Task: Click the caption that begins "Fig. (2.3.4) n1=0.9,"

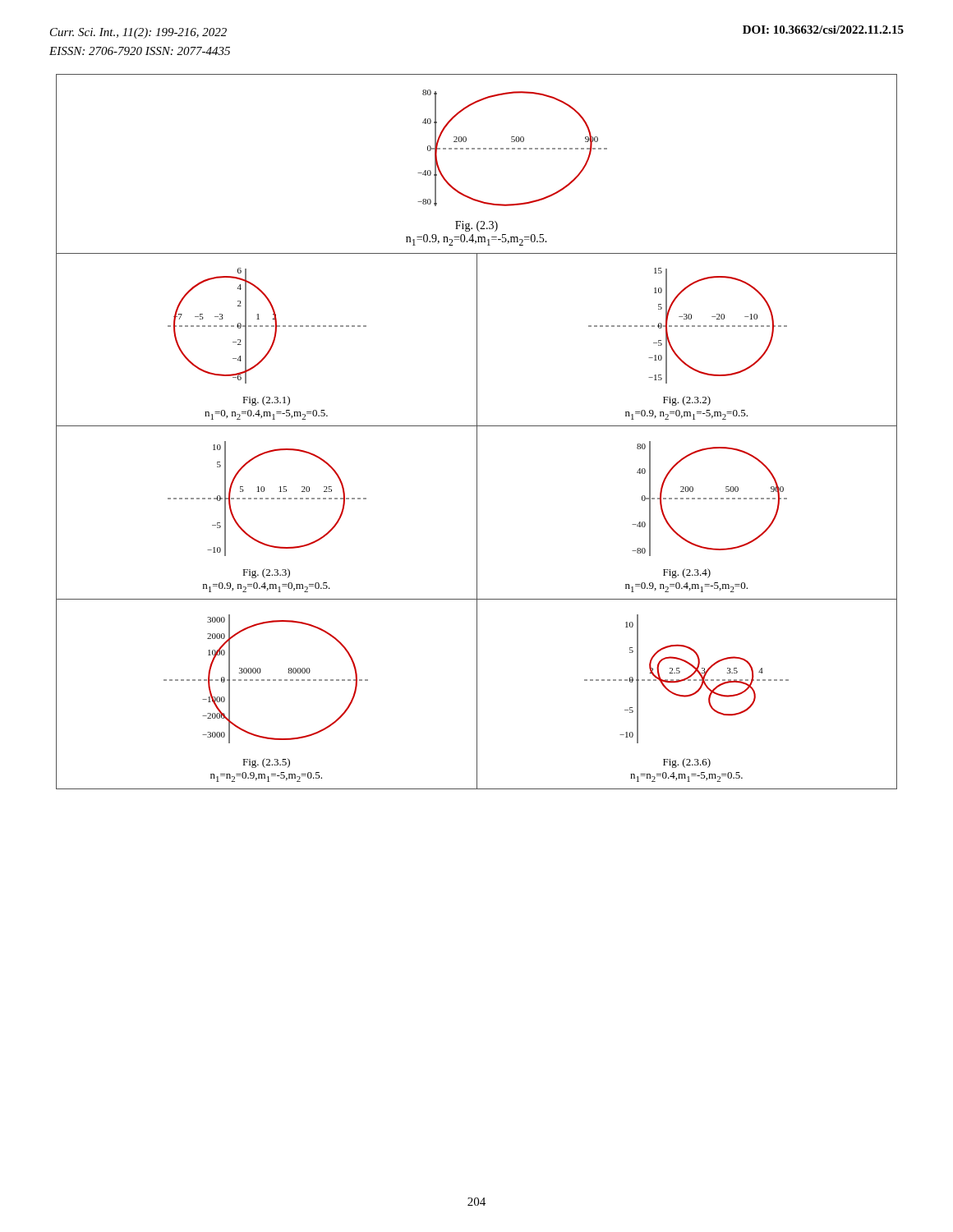Action: [x=687, y=580]
